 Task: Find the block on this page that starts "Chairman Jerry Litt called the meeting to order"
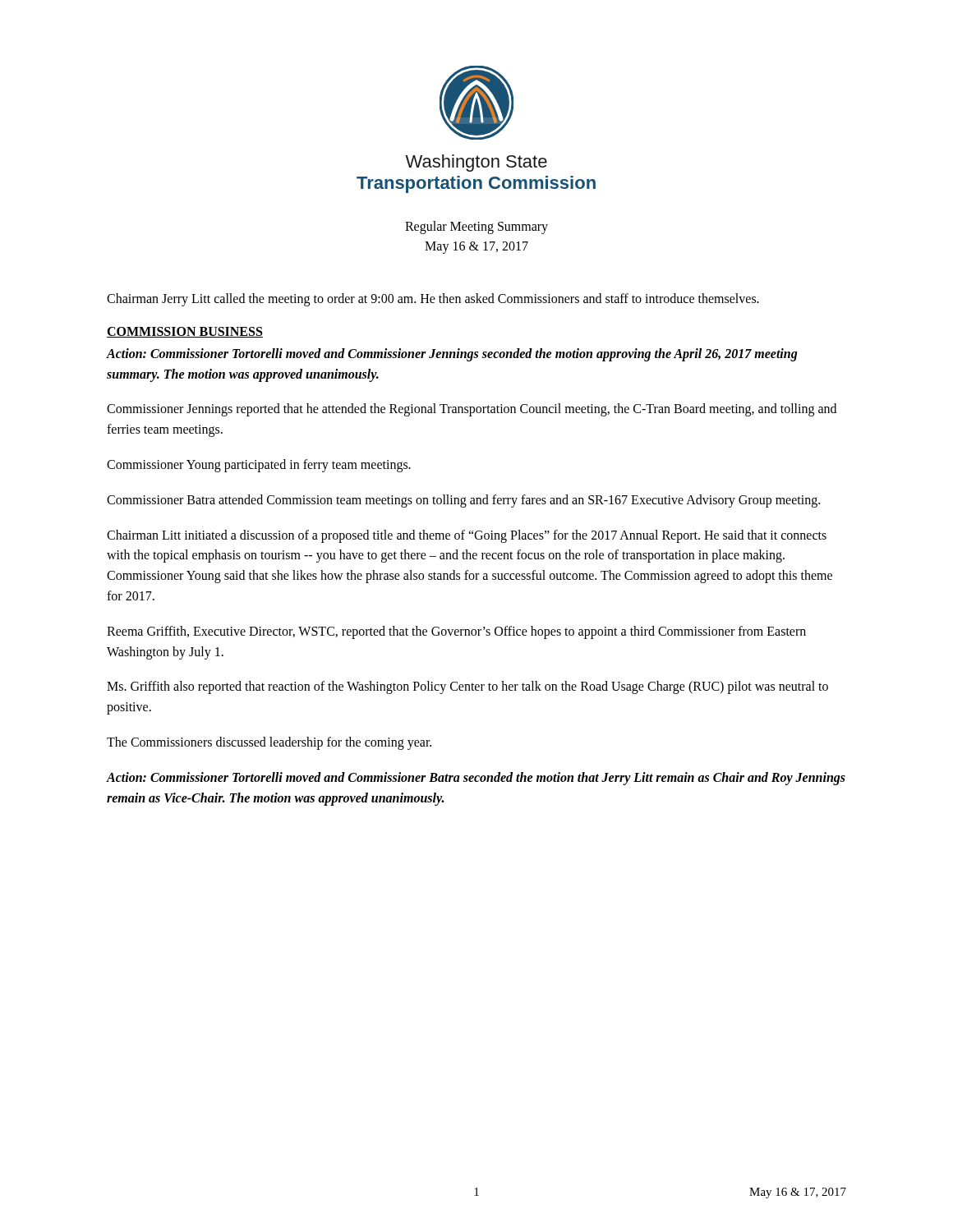[433, 299]
